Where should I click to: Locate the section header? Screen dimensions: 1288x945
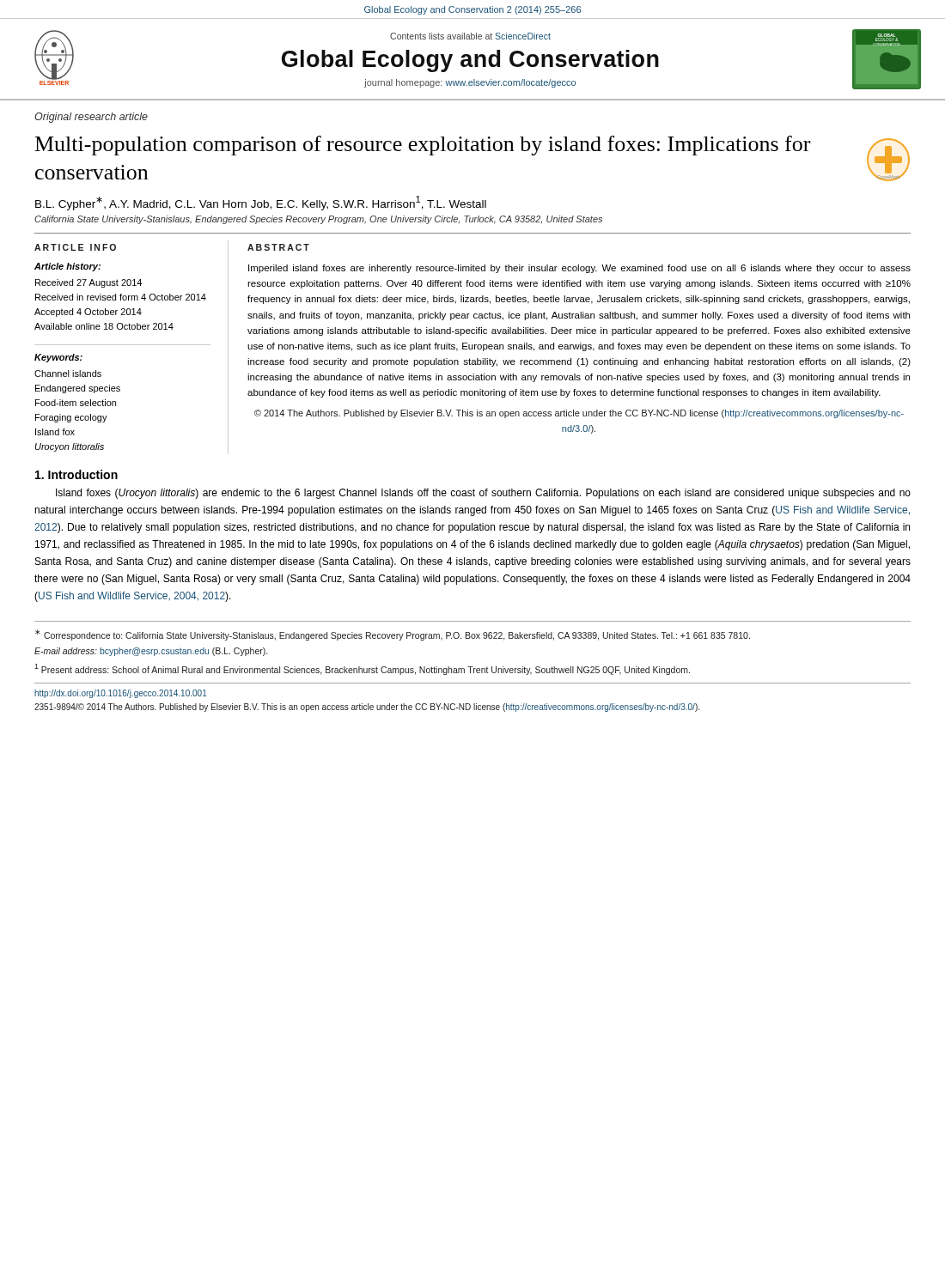76,475
